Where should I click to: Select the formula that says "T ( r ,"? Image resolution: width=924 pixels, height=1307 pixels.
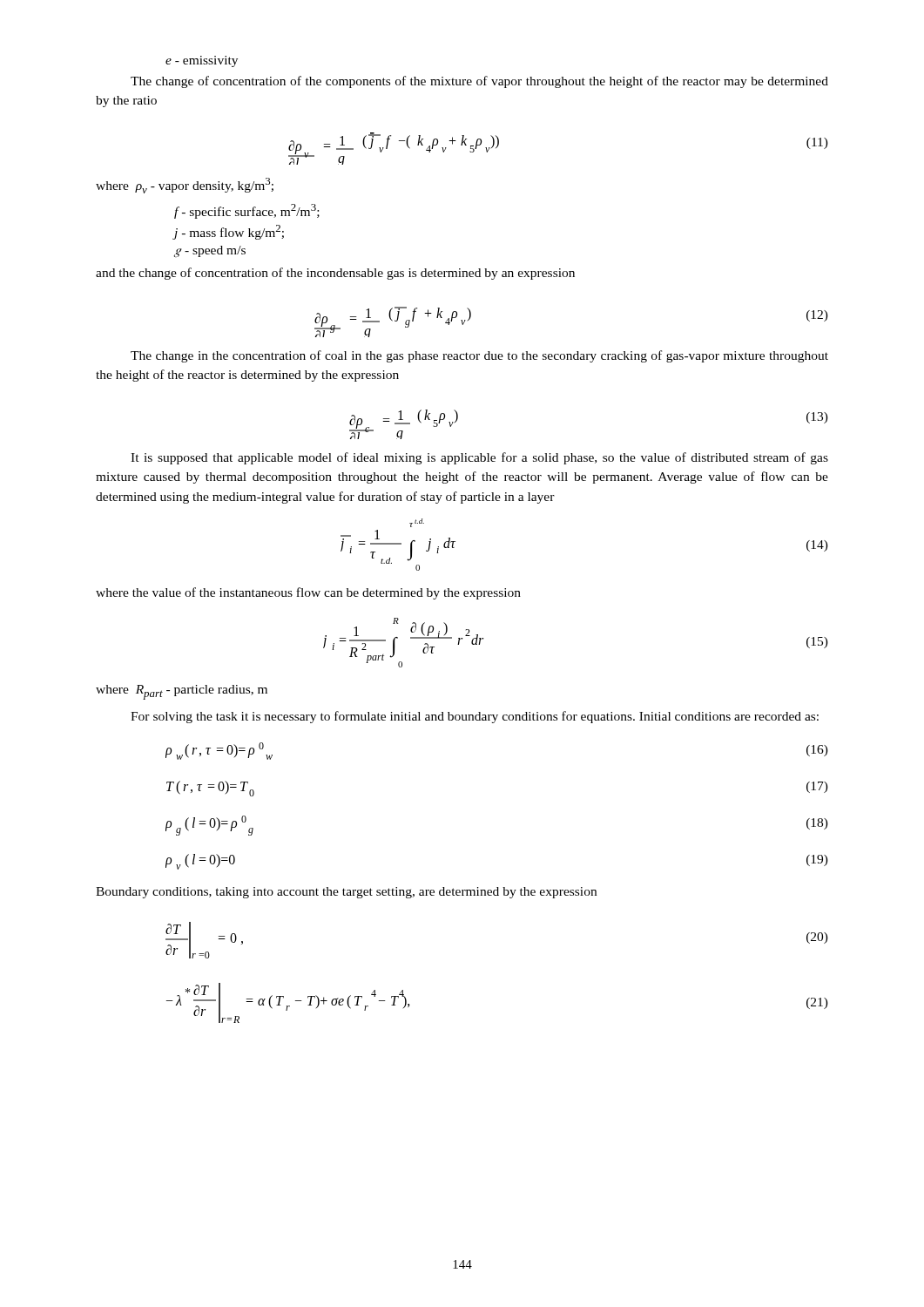199,788
